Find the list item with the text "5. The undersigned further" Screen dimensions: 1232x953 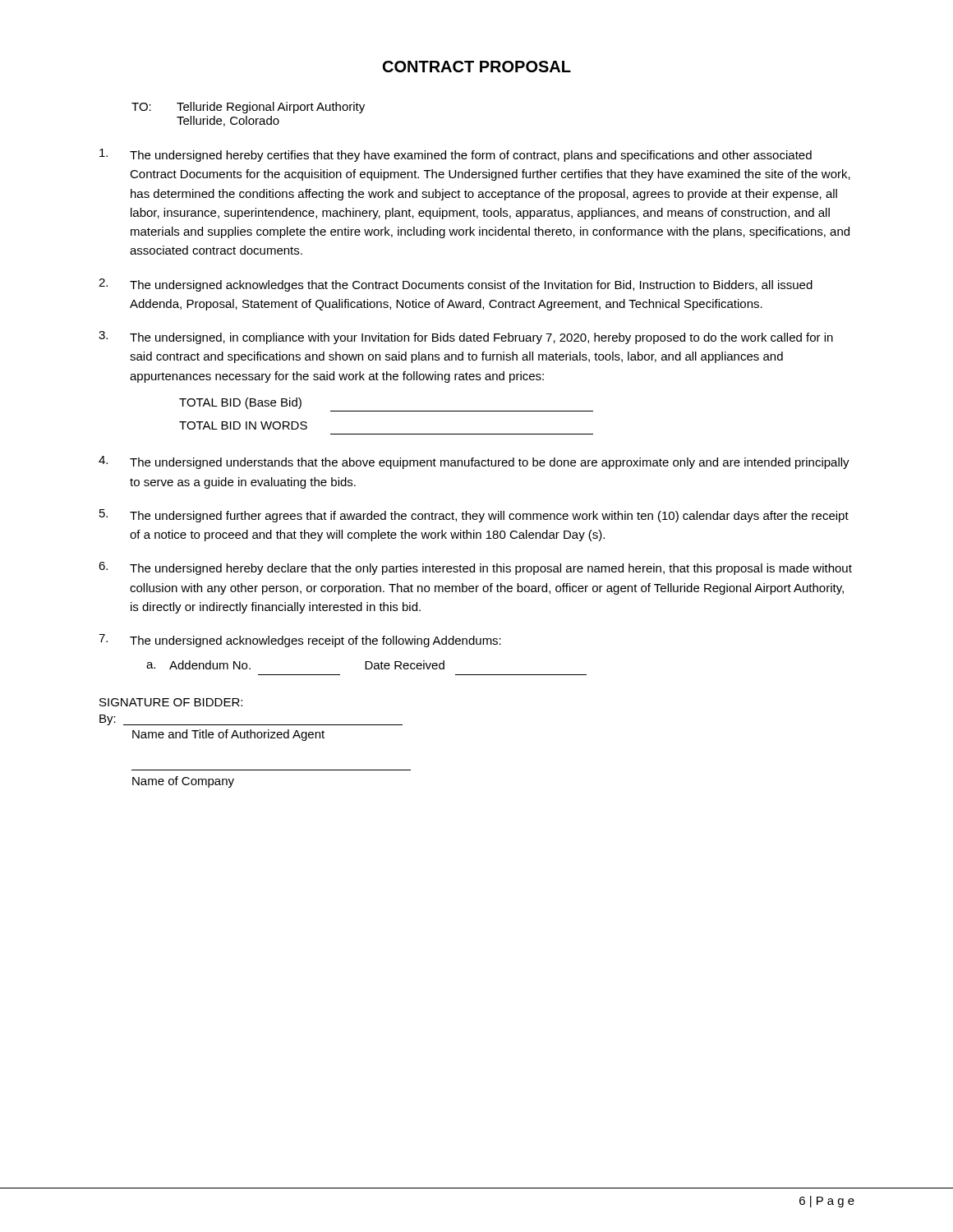tap(476, 525)
